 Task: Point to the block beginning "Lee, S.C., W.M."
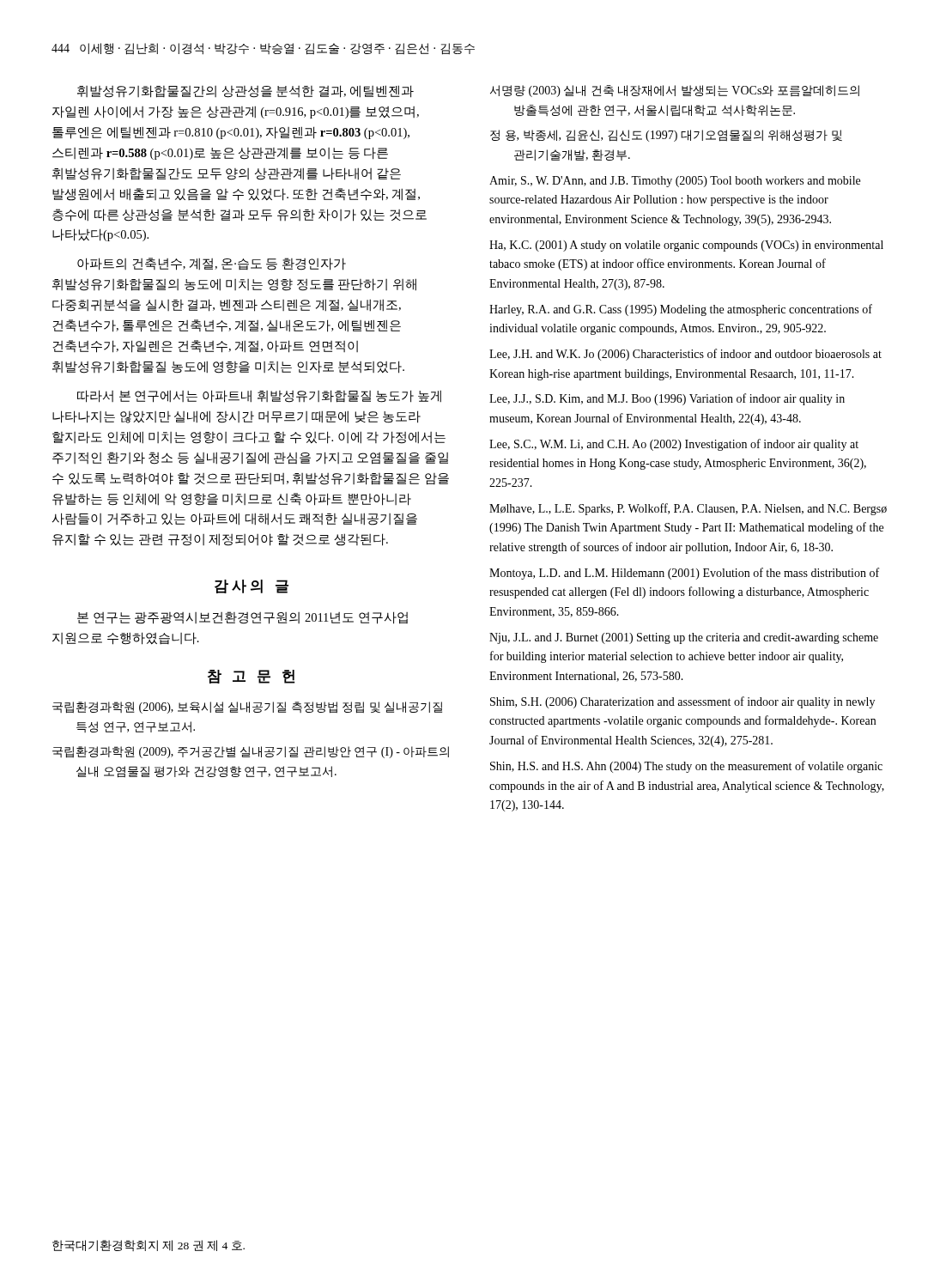690,464
